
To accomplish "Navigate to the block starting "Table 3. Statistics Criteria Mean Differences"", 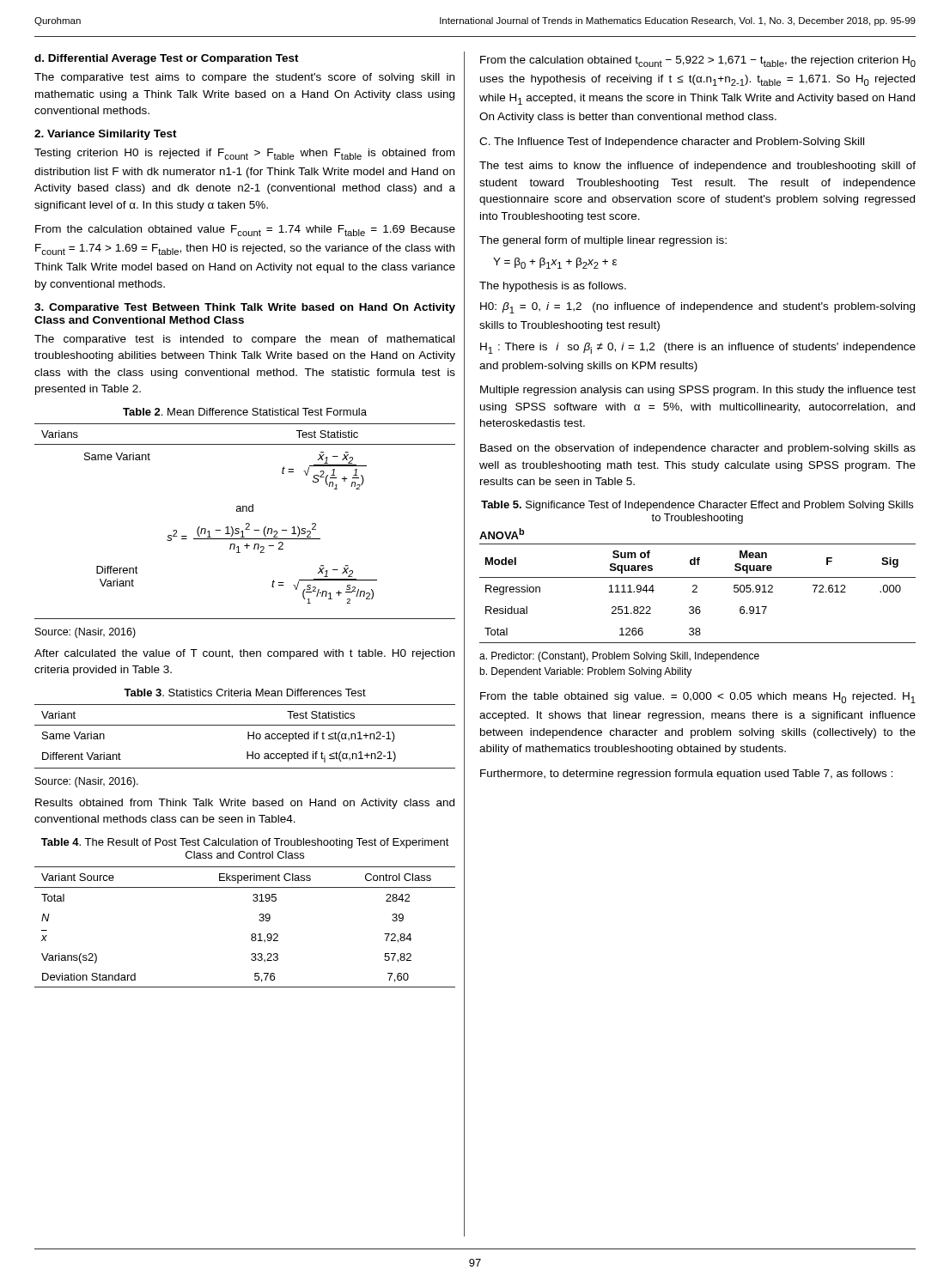I will [x=245, y=692].
